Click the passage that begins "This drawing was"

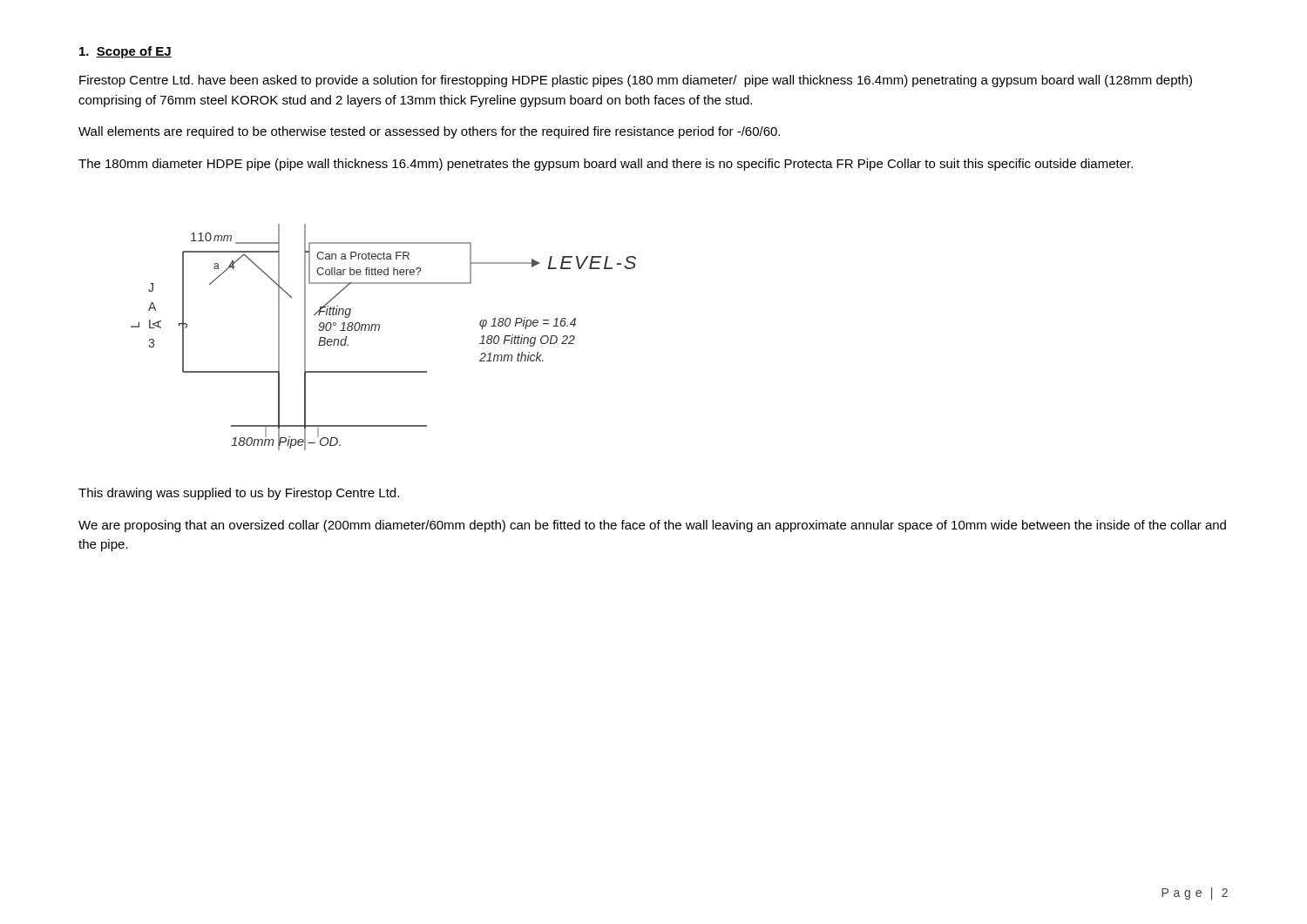[x=239, y=492]
